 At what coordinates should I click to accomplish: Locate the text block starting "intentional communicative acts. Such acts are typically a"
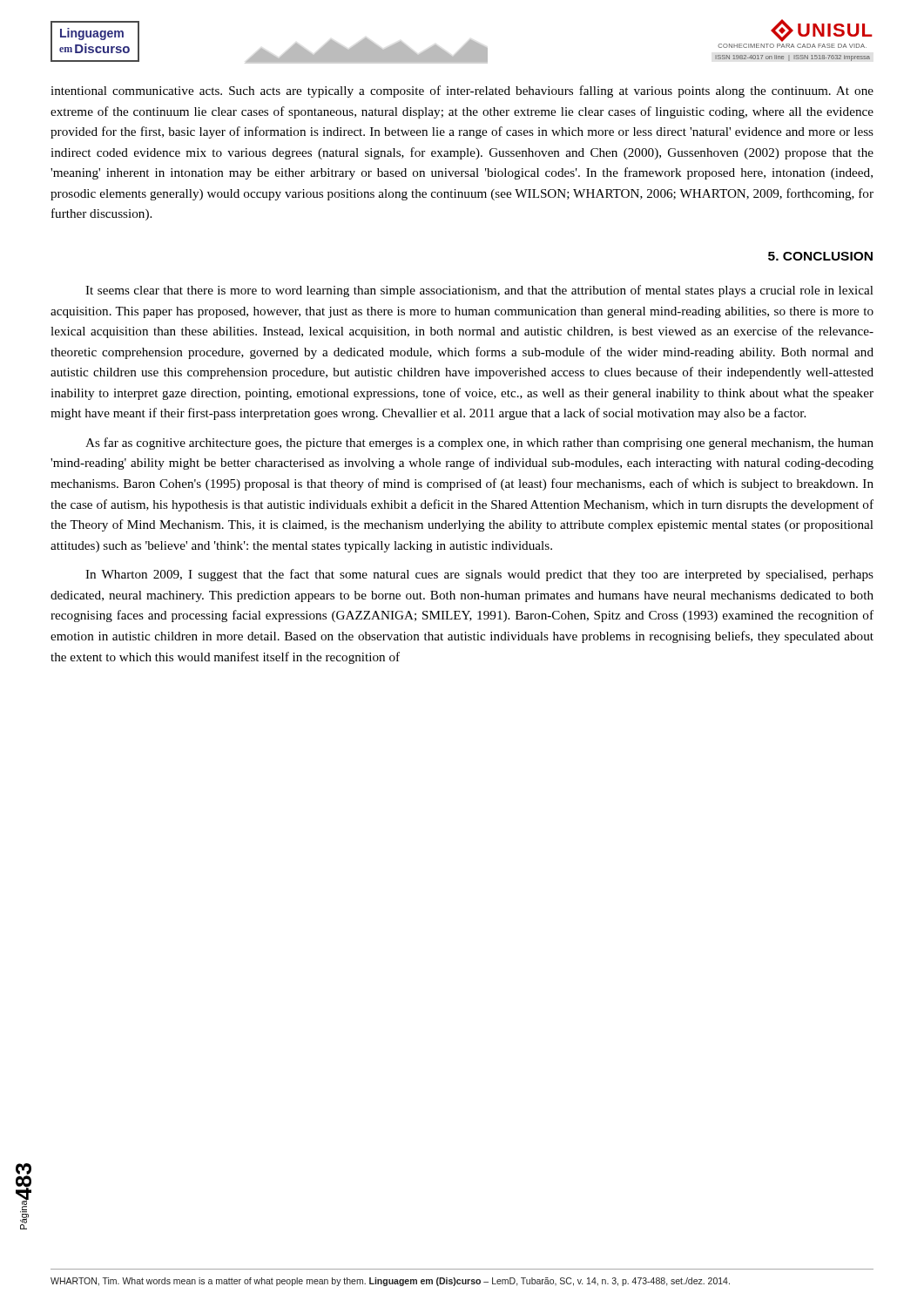point(462,152)
